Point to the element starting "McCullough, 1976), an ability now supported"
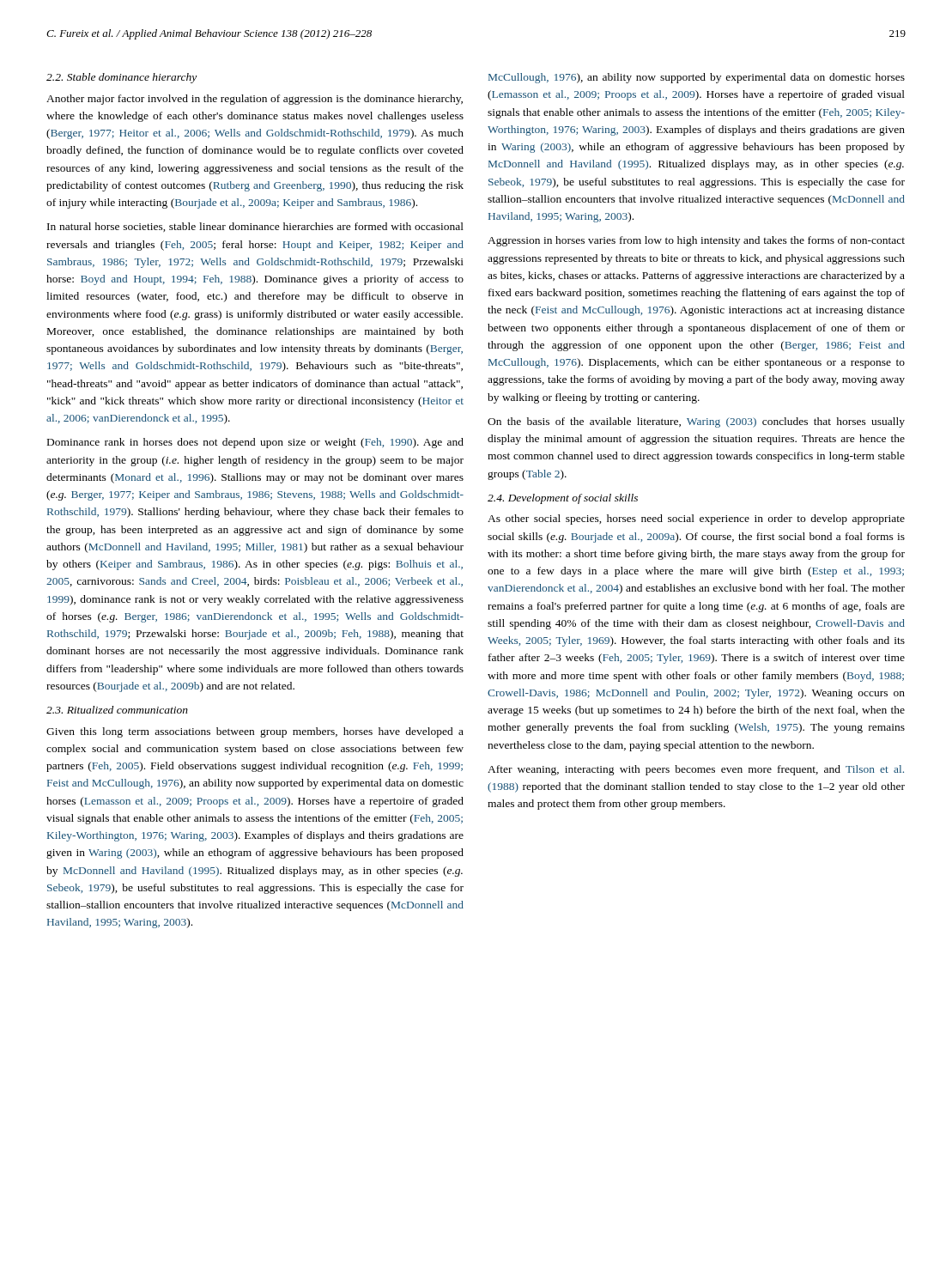 point(696,276)
